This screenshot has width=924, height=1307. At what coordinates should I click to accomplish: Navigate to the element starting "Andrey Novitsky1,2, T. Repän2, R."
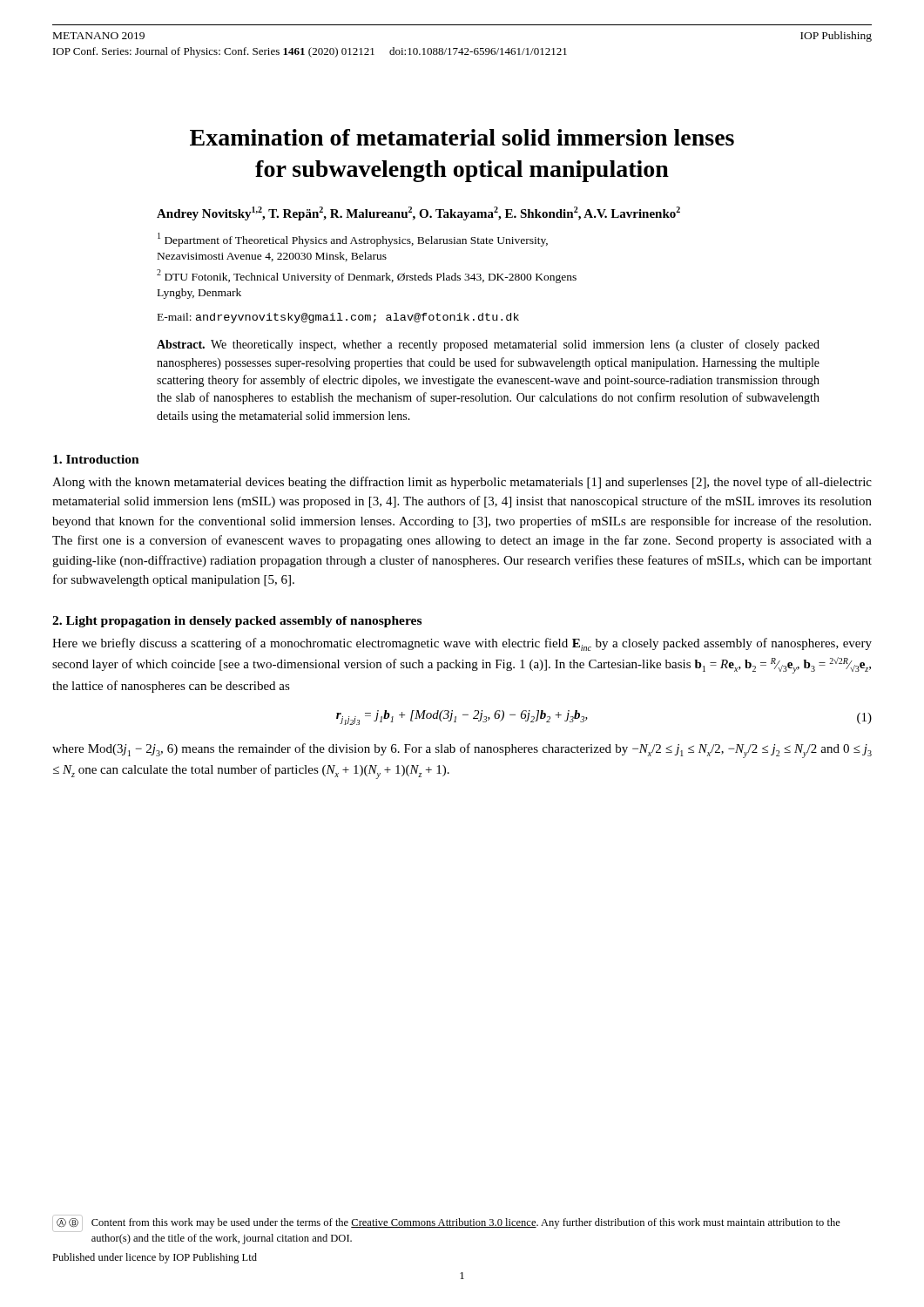(x=488, y=213)
